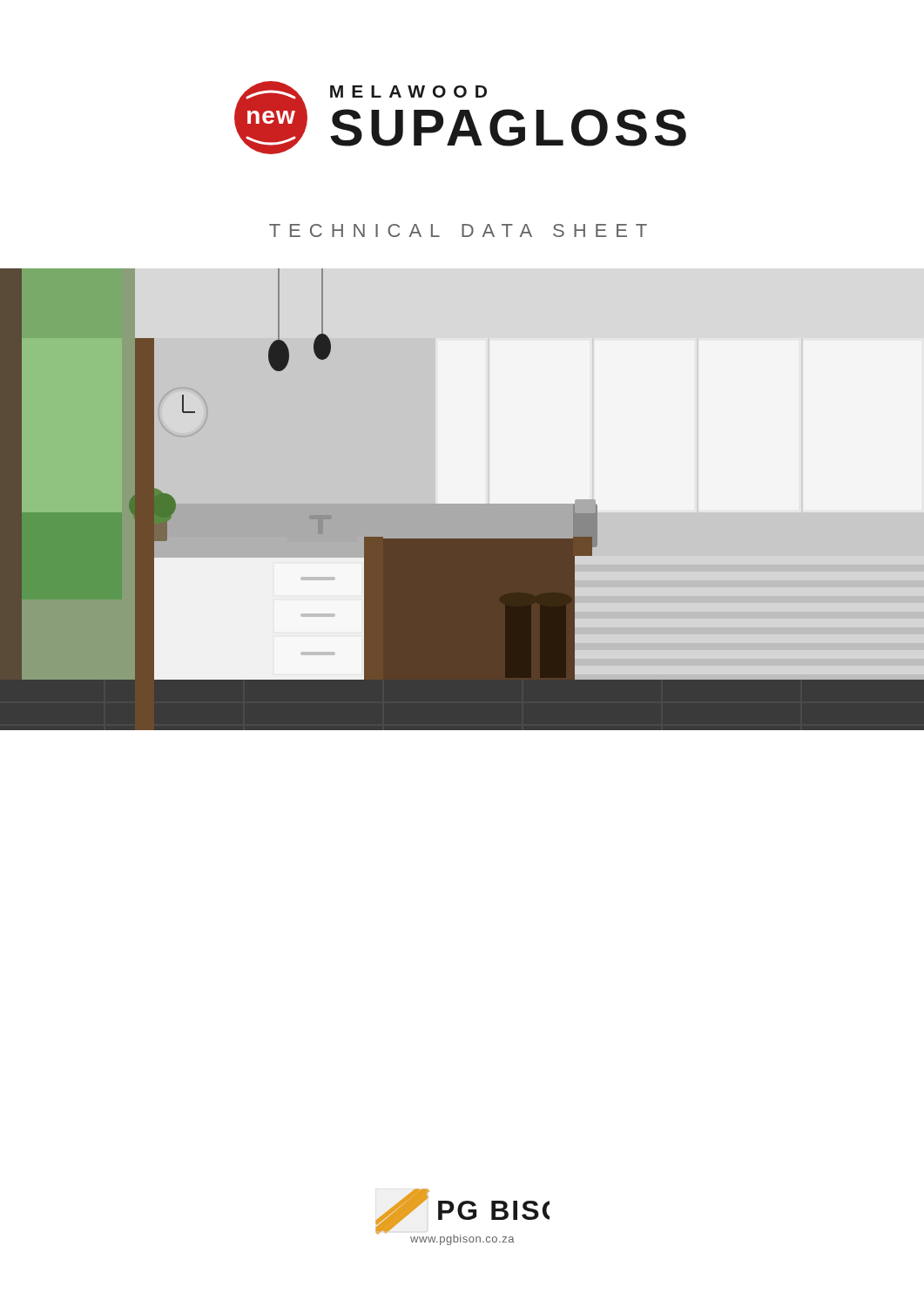Locate the title with the text "TECHNICAL DATA SHEET"

462,230
